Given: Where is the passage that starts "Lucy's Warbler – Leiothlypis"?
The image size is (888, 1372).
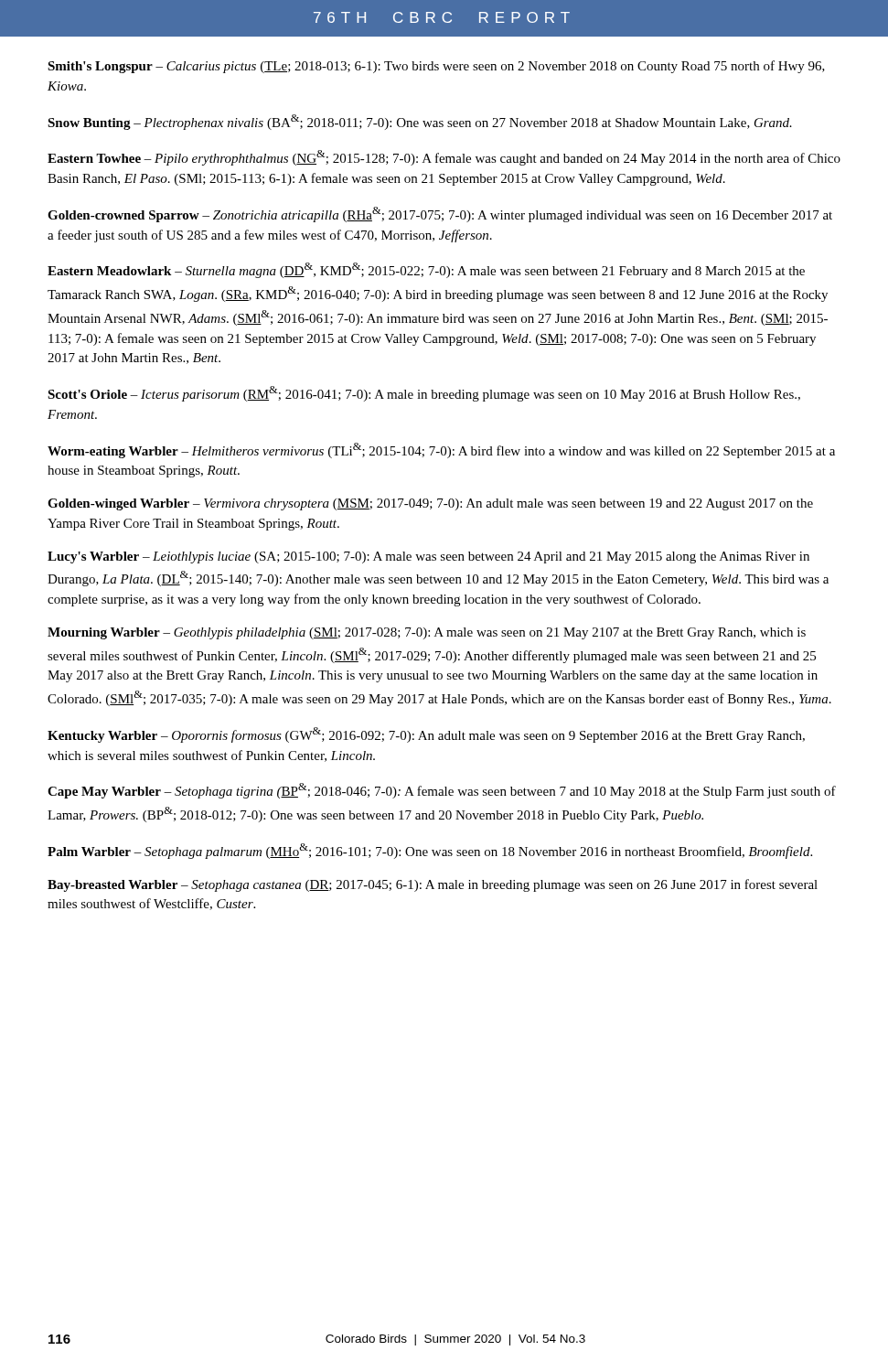Looking at the screenshot, I should [x=444, y=578].
